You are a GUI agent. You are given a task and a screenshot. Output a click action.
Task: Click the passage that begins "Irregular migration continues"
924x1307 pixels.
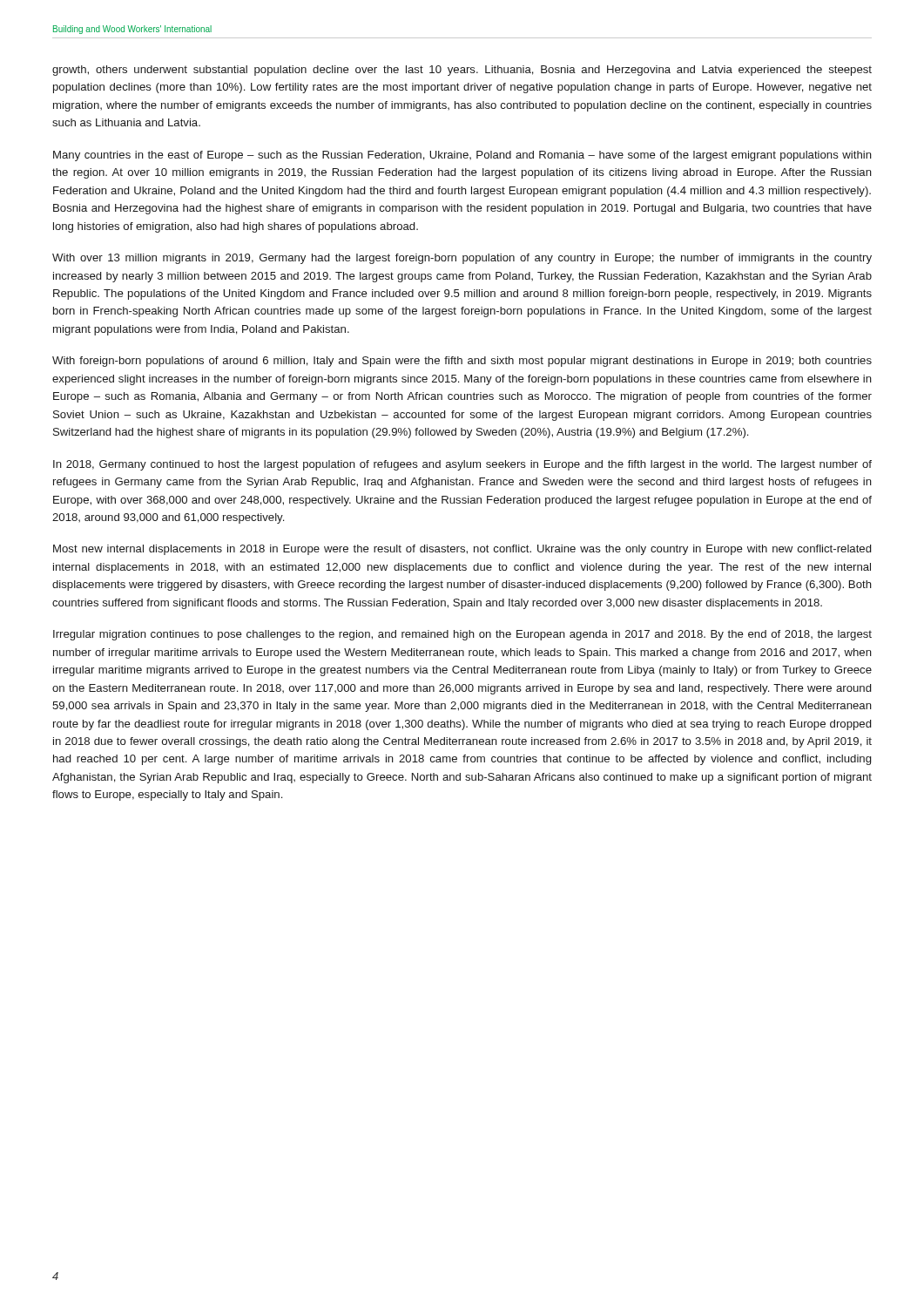462,714
